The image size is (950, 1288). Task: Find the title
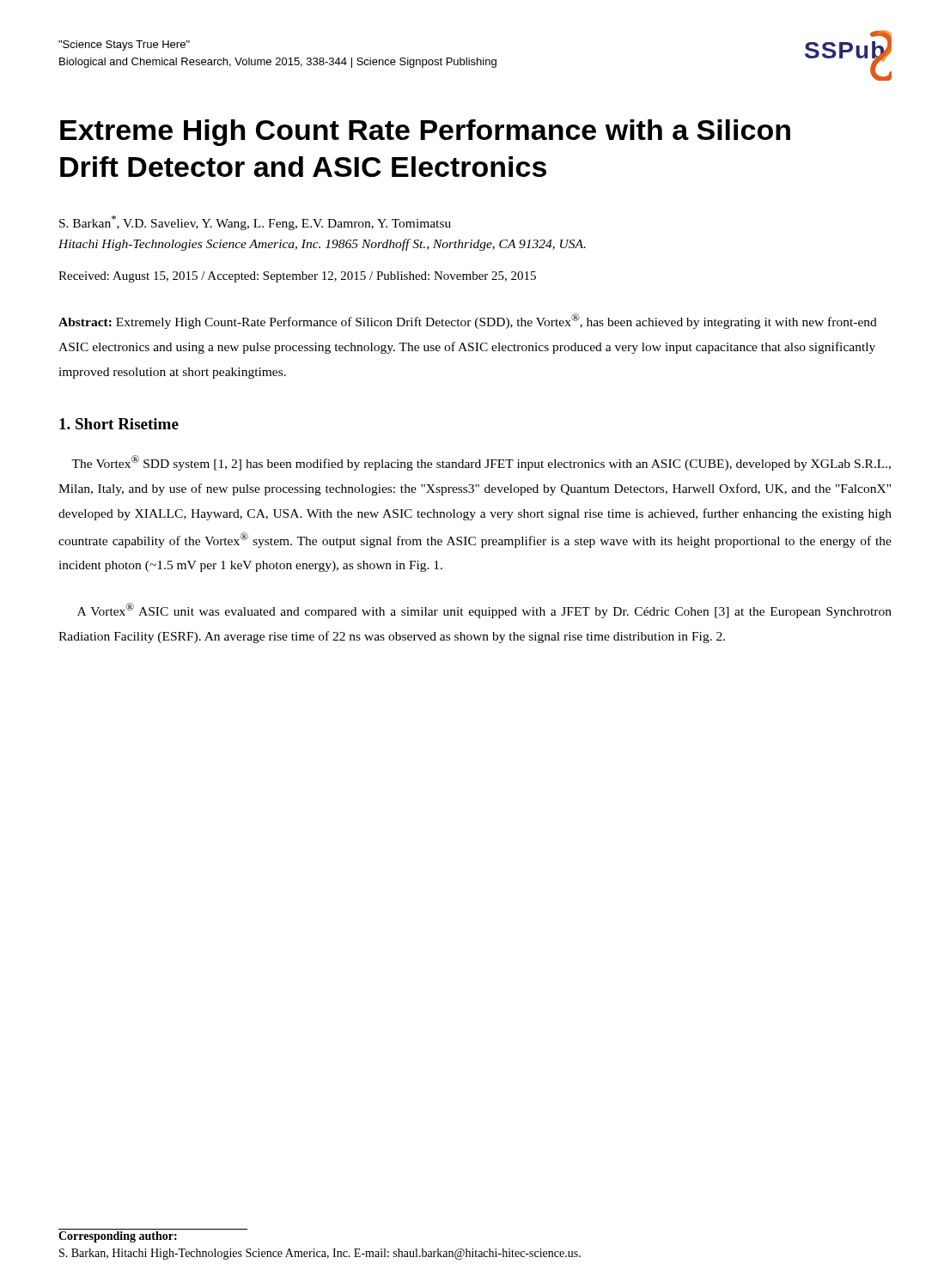point(475,148)
